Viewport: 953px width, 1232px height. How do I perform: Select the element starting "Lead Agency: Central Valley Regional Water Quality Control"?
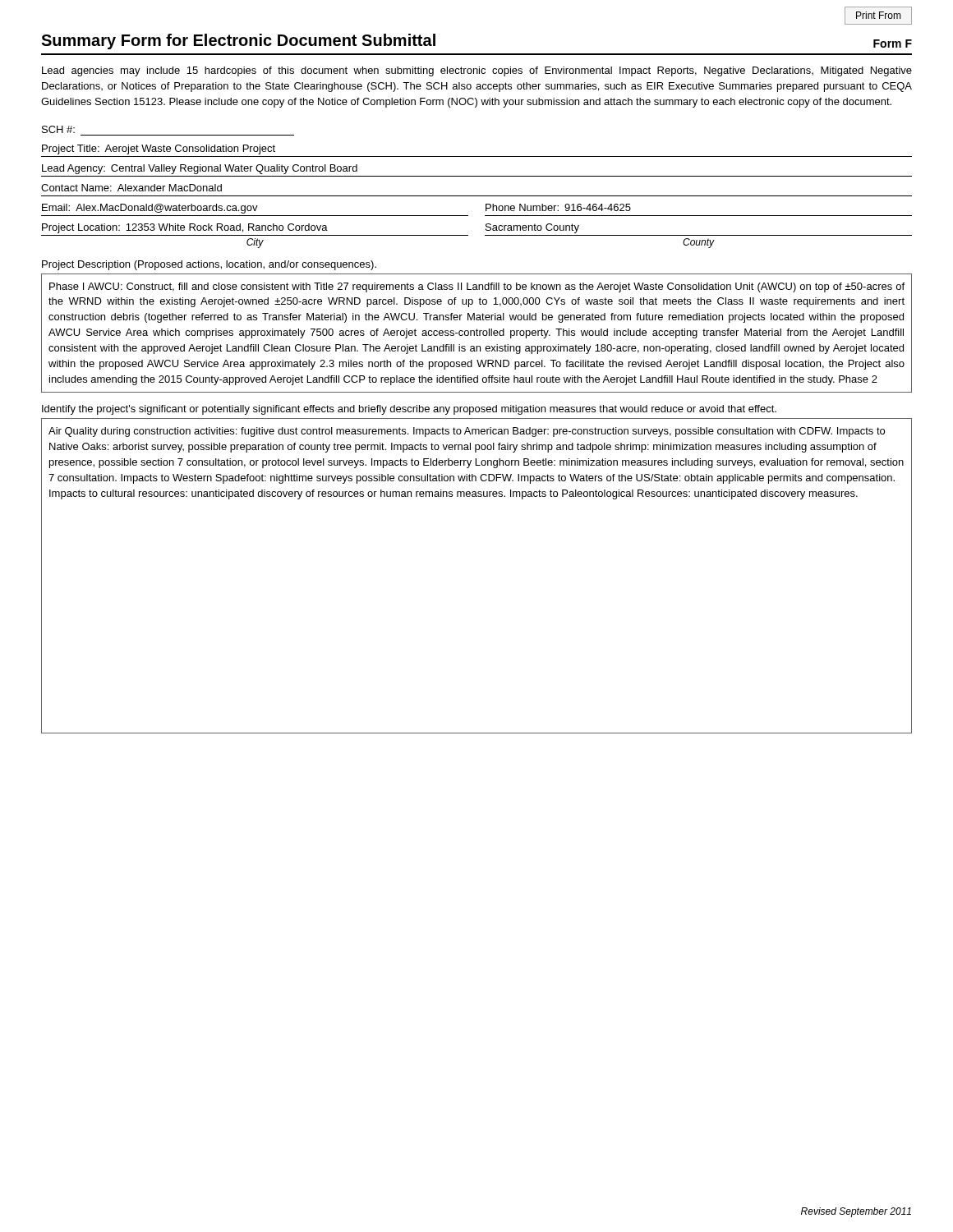coord(476,168)
